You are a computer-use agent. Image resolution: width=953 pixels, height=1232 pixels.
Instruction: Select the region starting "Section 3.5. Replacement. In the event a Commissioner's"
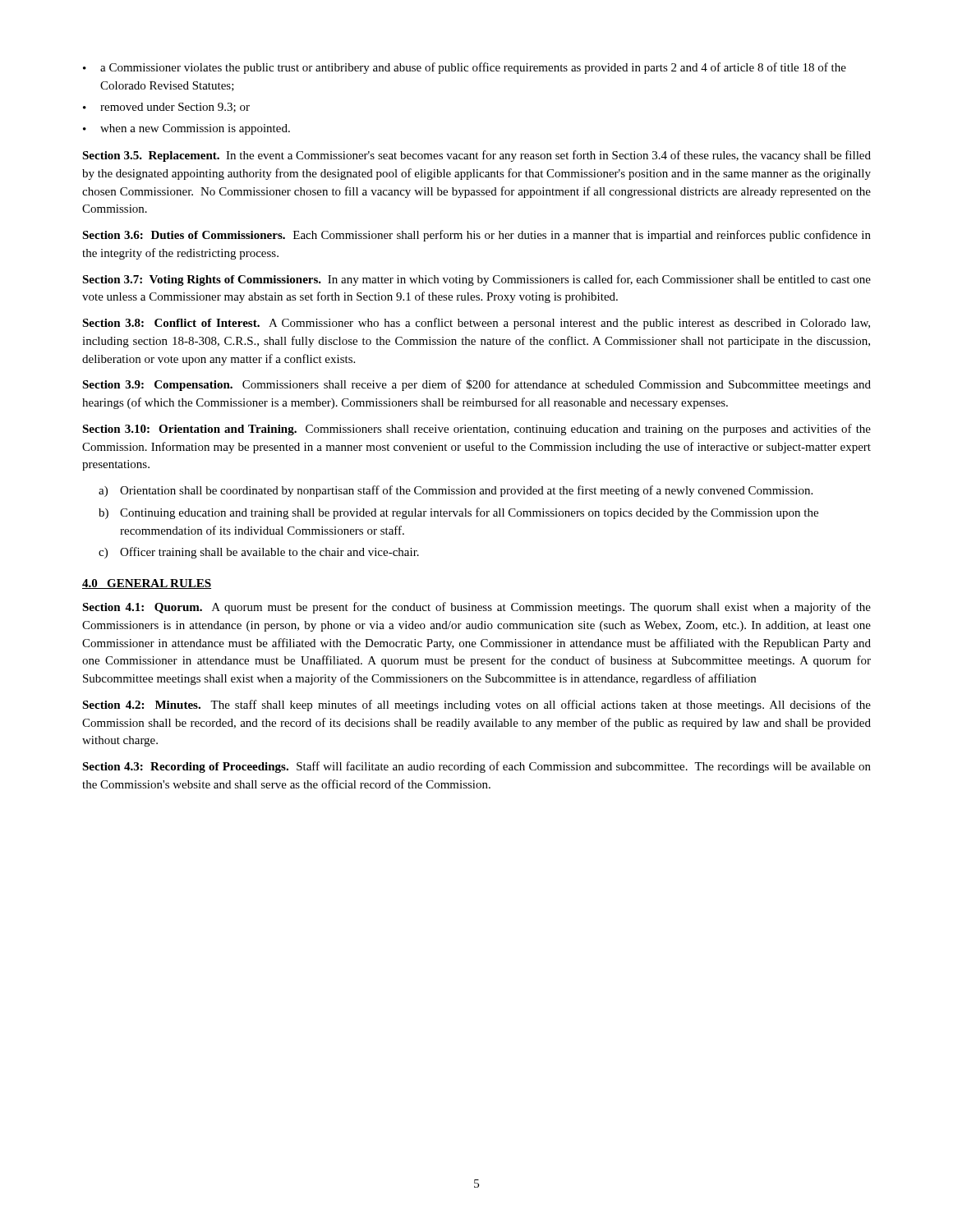point(476,182)
